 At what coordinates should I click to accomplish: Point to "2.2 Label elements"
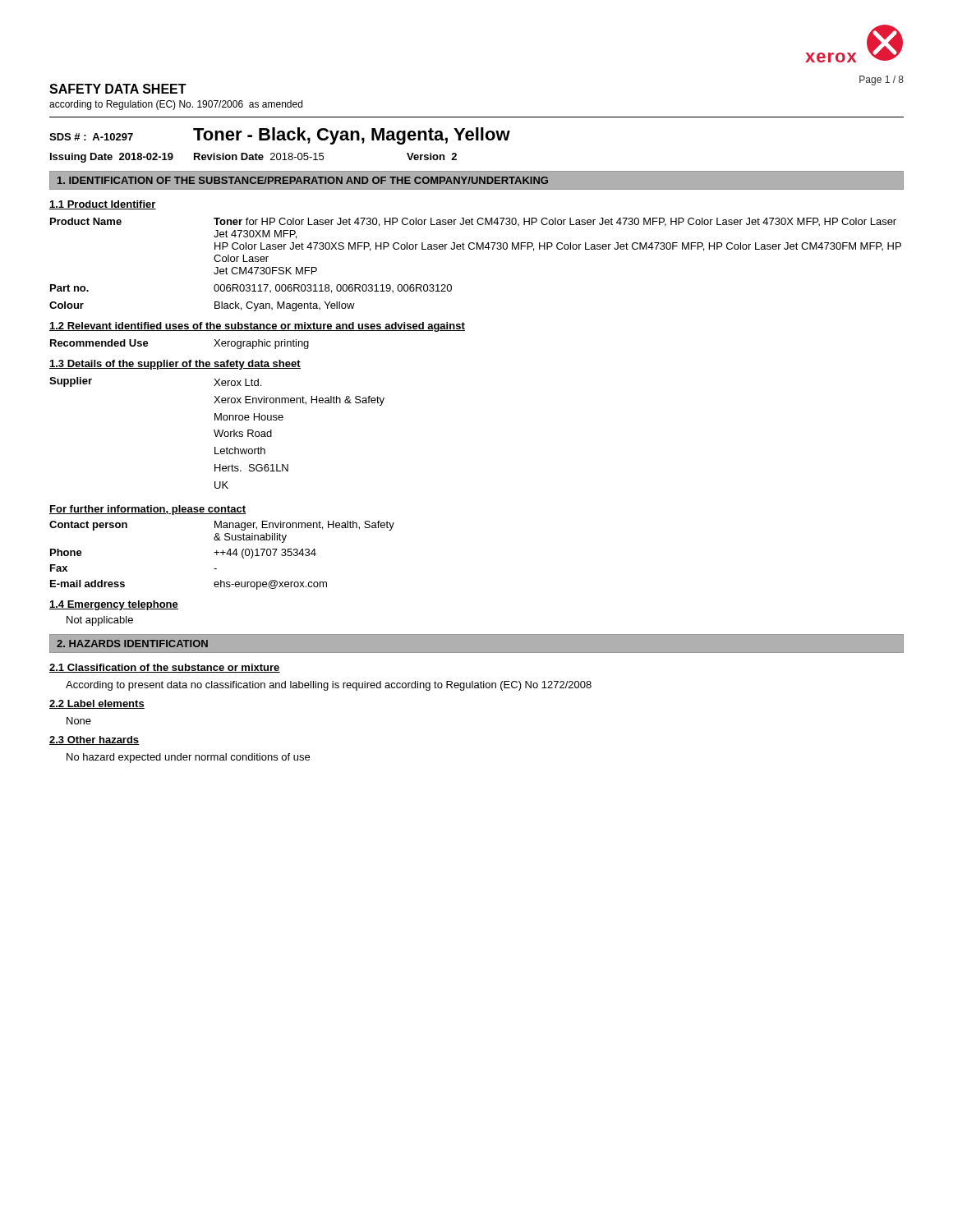pos(97,703)
